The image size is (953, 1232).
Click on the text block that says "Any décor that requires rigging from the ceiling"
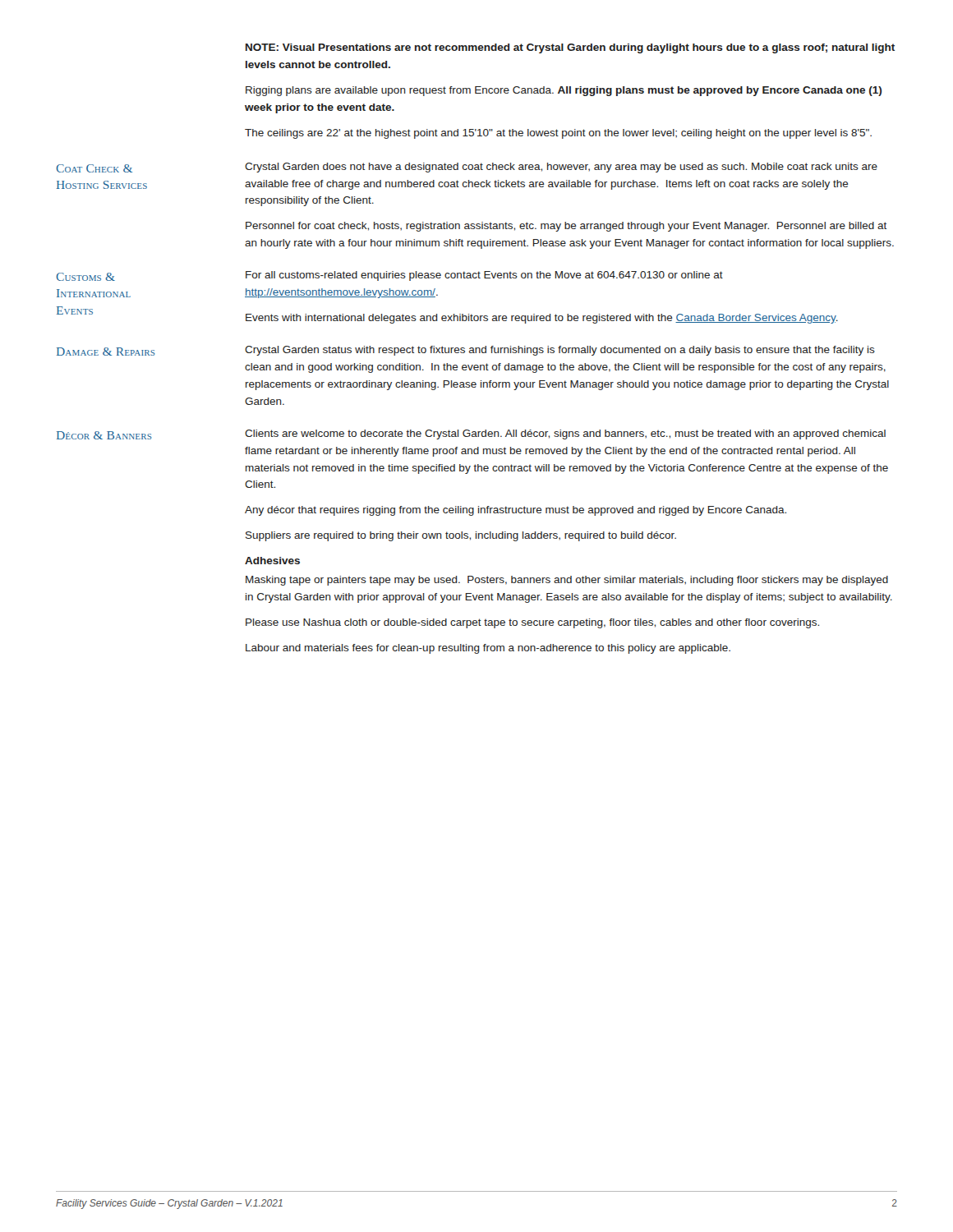coord(516,510)
